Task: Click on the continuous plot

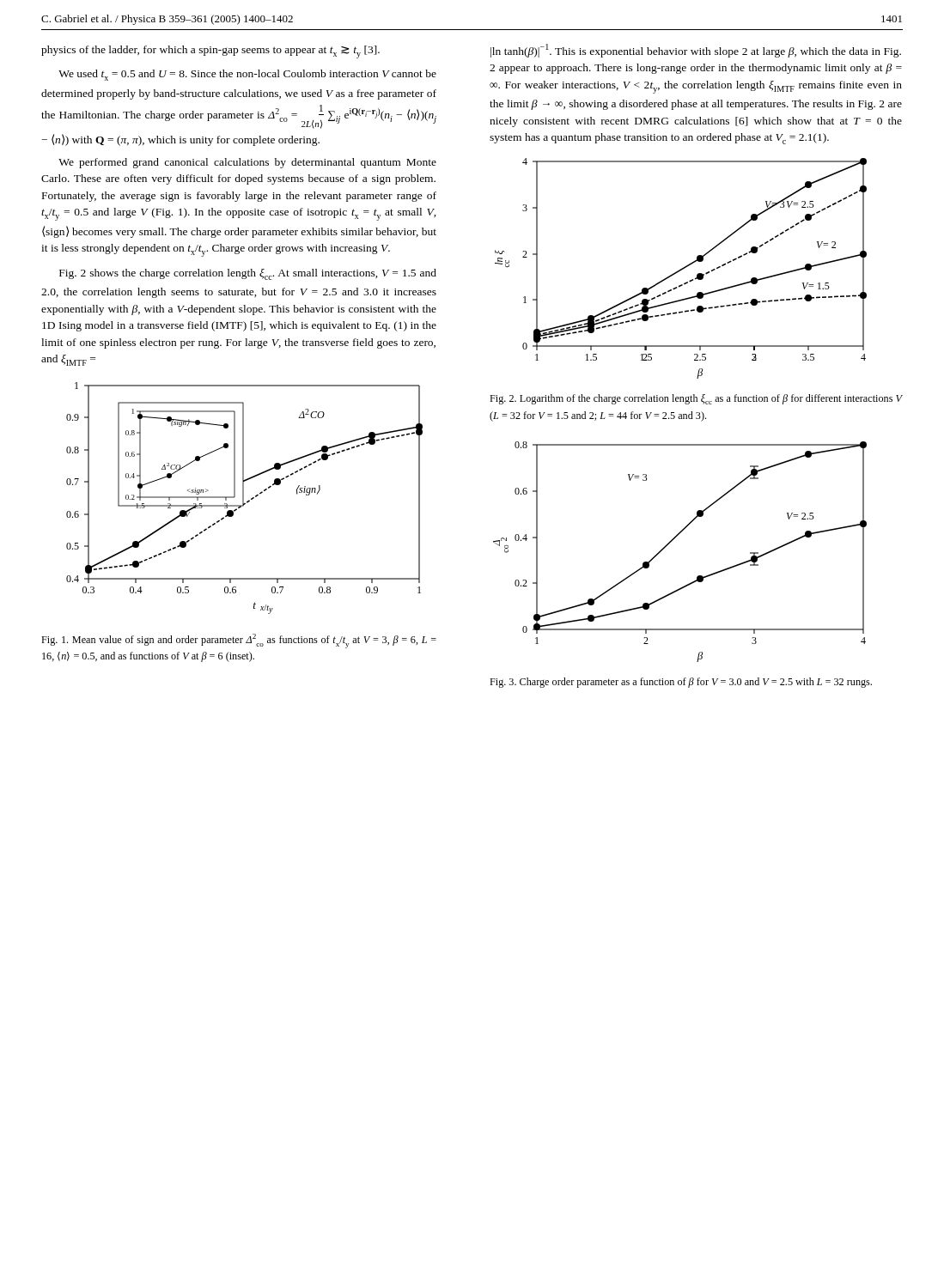Action: pyautogui.click(x=239, y=501)
